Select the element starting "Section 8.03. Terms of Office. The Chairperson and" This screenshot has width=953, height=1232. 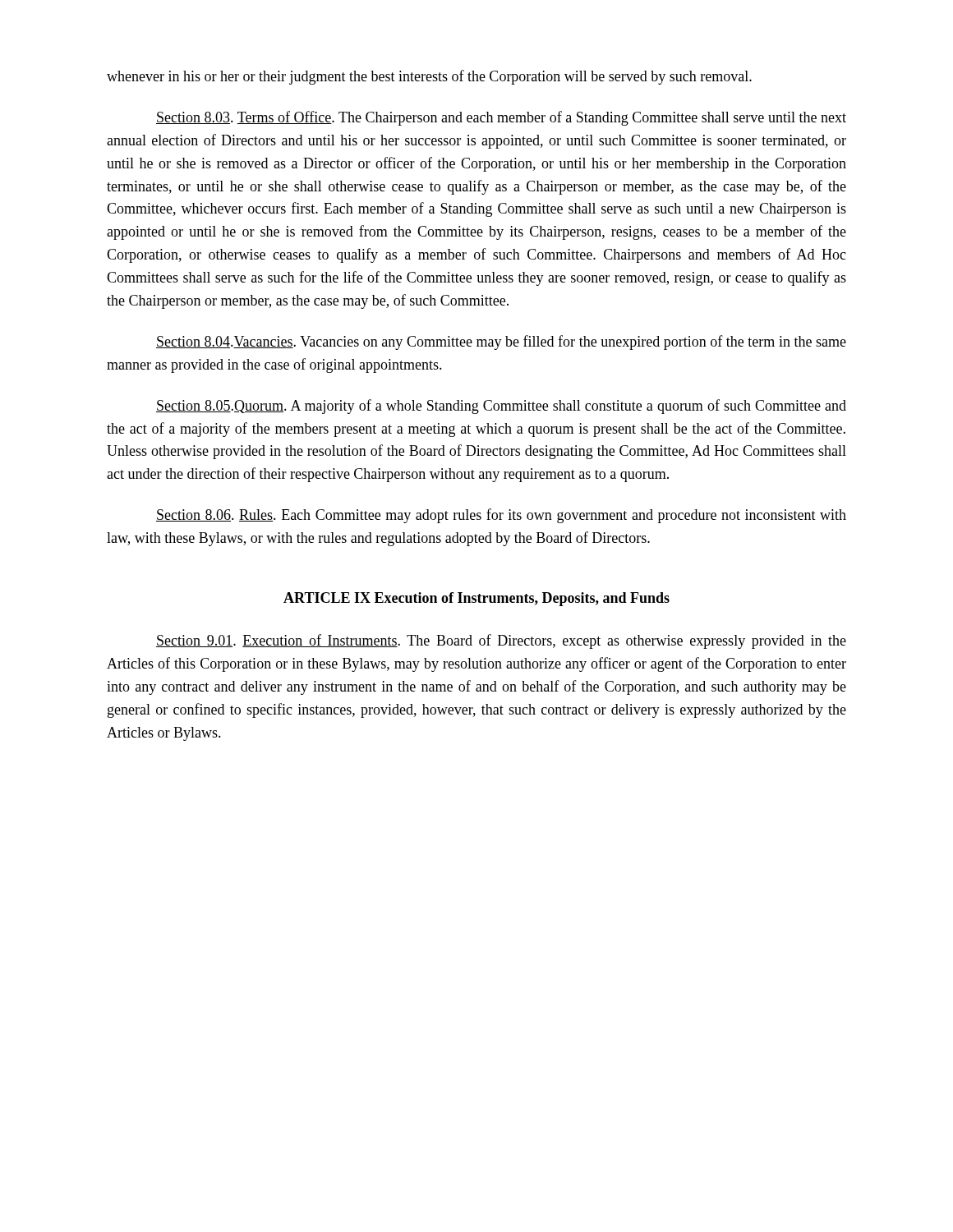pos(476,209)
